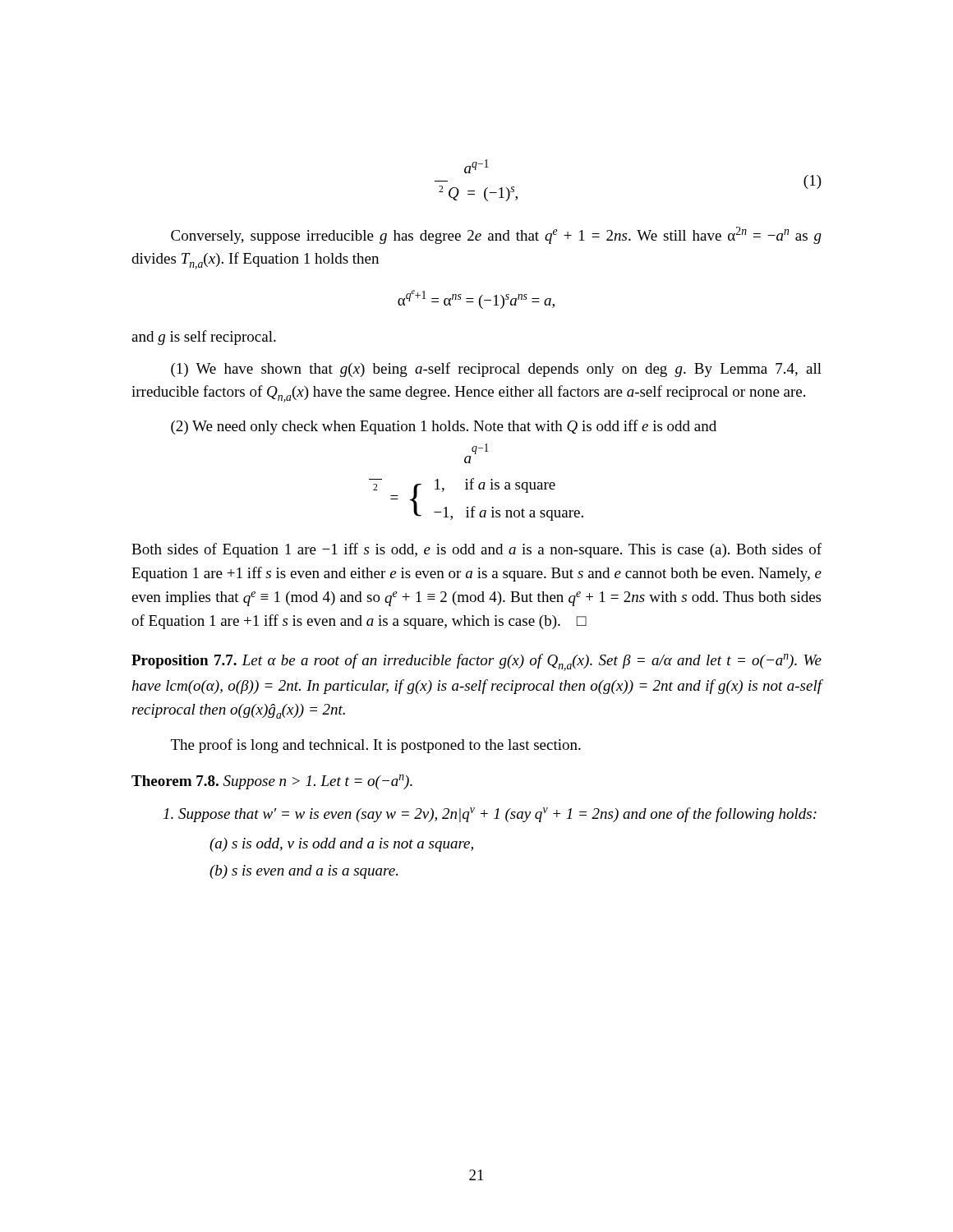The height and width of the screenshot is (1232, 953).
Task: Click on the list item that reads "Suppose that w′ = w is even"
Action: (490, 812)
